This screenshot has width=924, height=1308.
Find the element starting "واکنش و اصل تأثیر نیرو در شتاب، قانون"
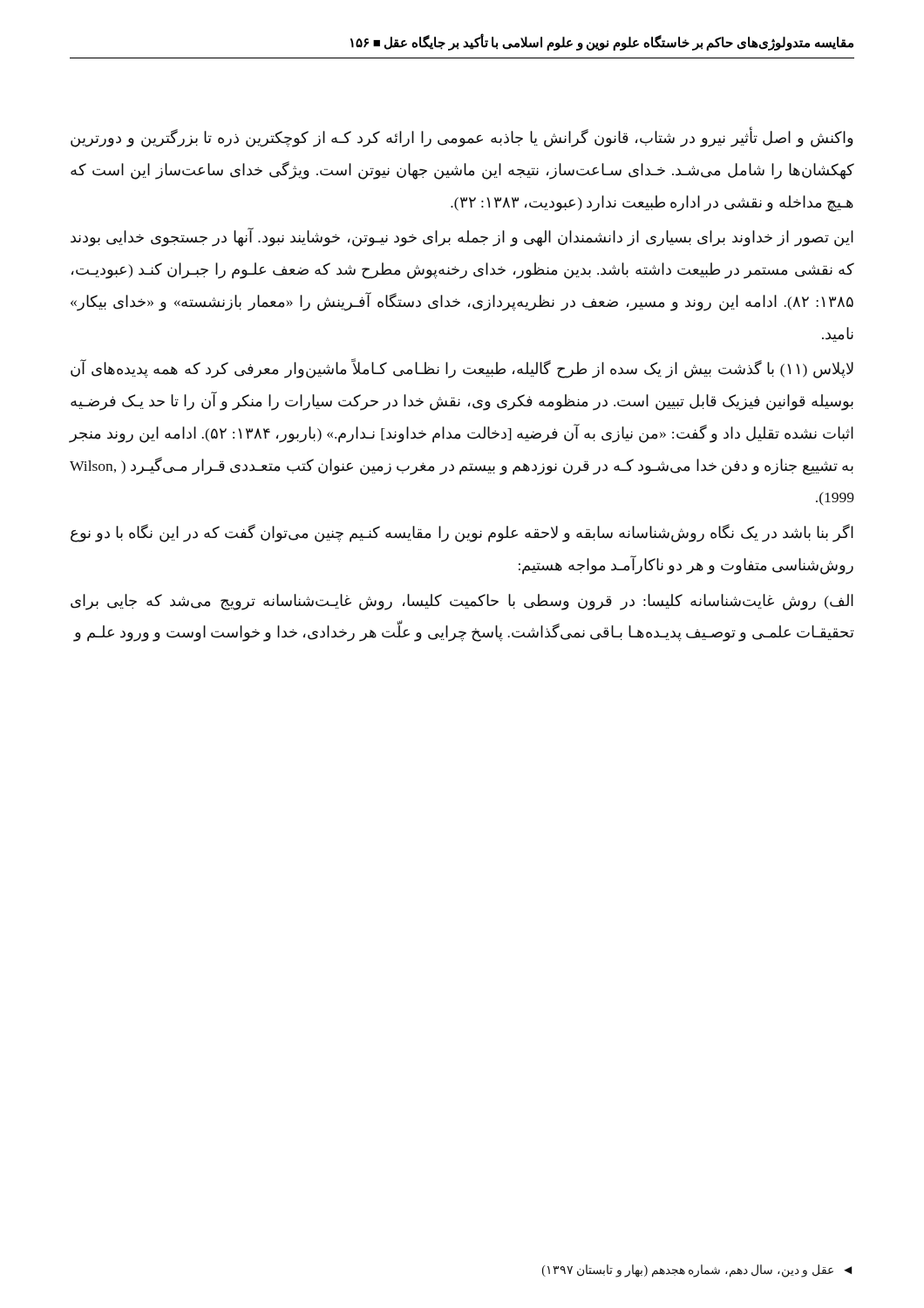pos(462,170)
